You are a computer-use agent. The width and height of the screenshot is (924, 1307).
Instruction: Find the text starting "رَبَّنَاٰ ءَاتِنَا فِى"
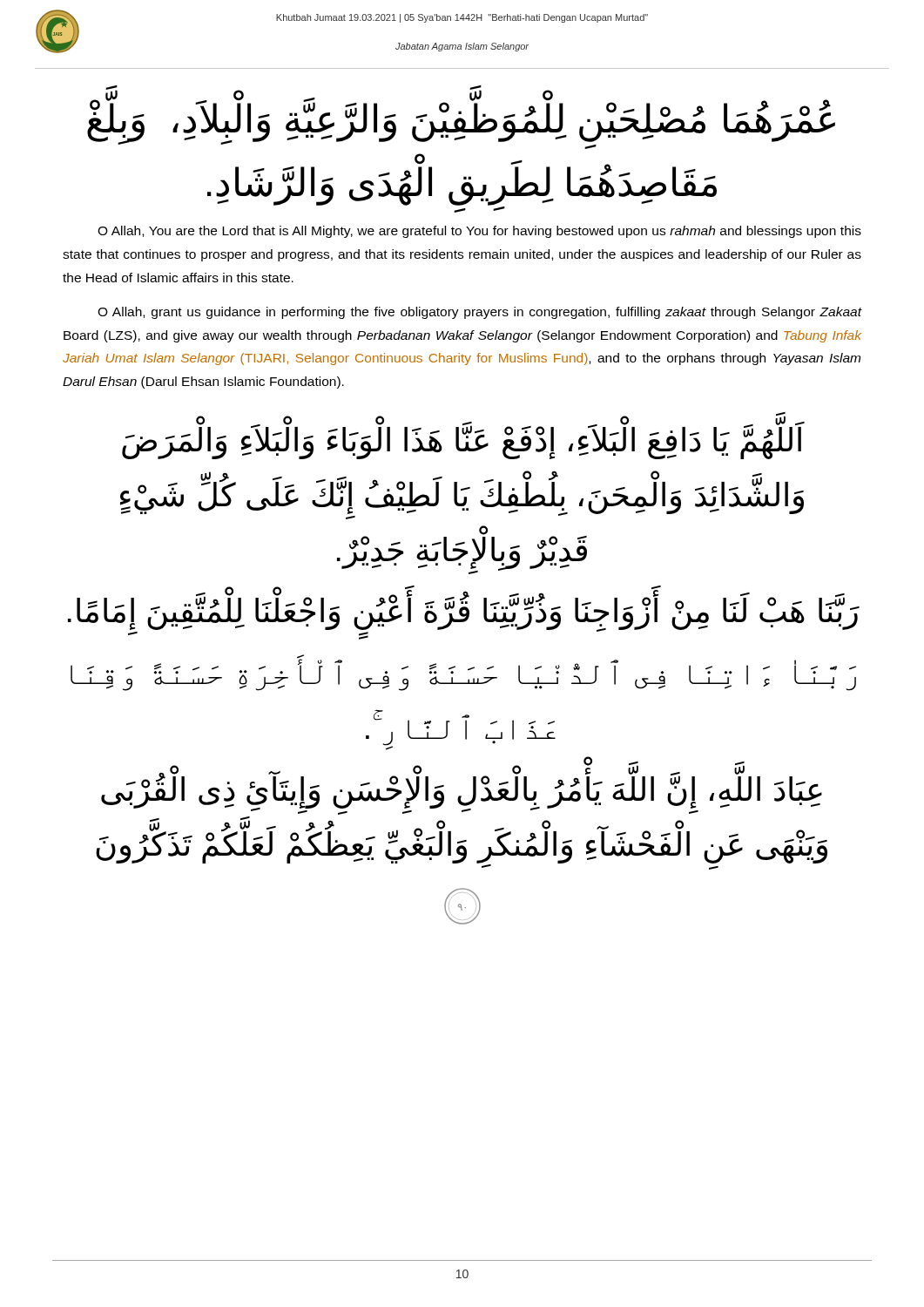(462, 701)
